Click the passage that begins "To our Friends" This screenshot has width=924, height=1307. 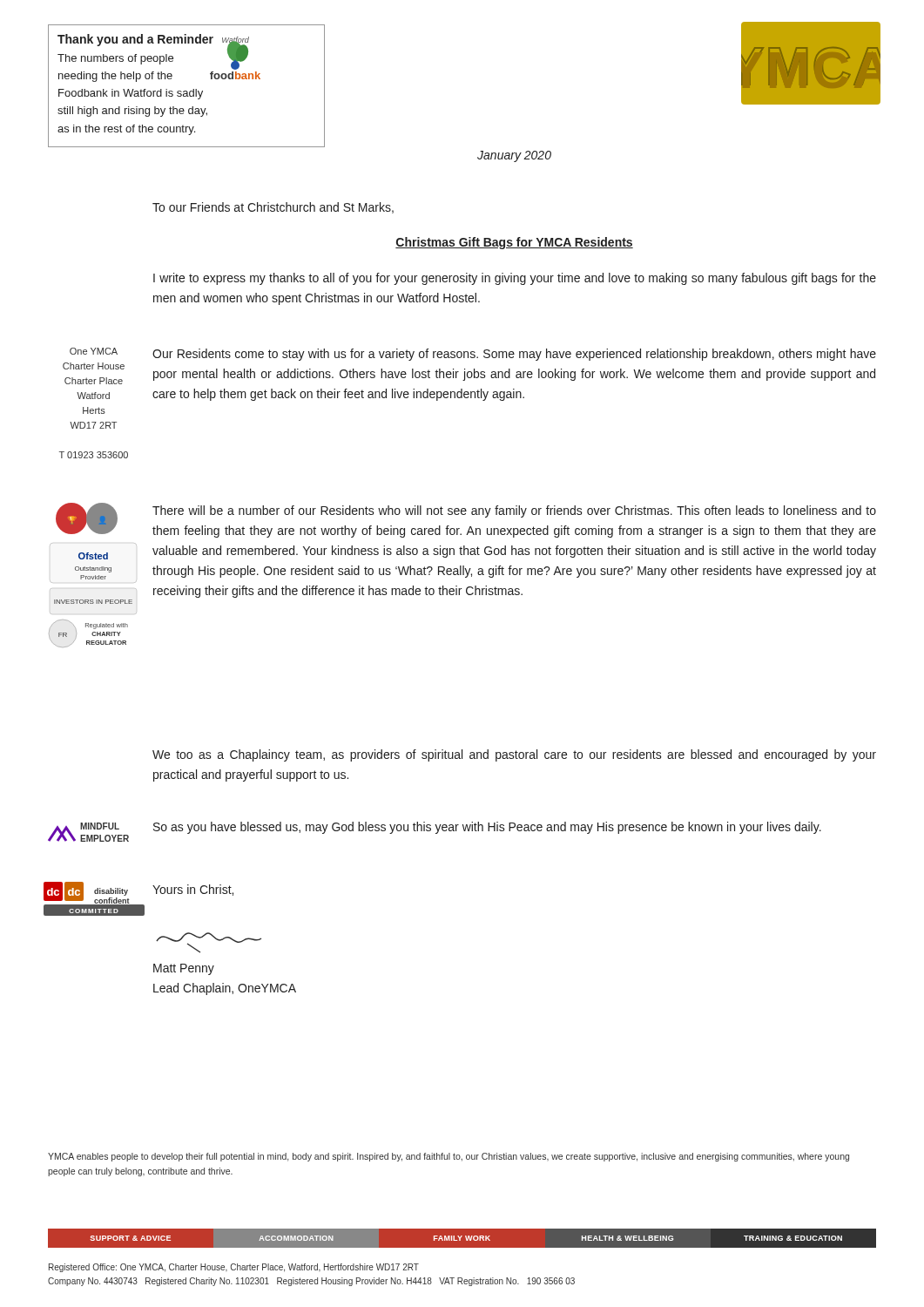[273, 207]
